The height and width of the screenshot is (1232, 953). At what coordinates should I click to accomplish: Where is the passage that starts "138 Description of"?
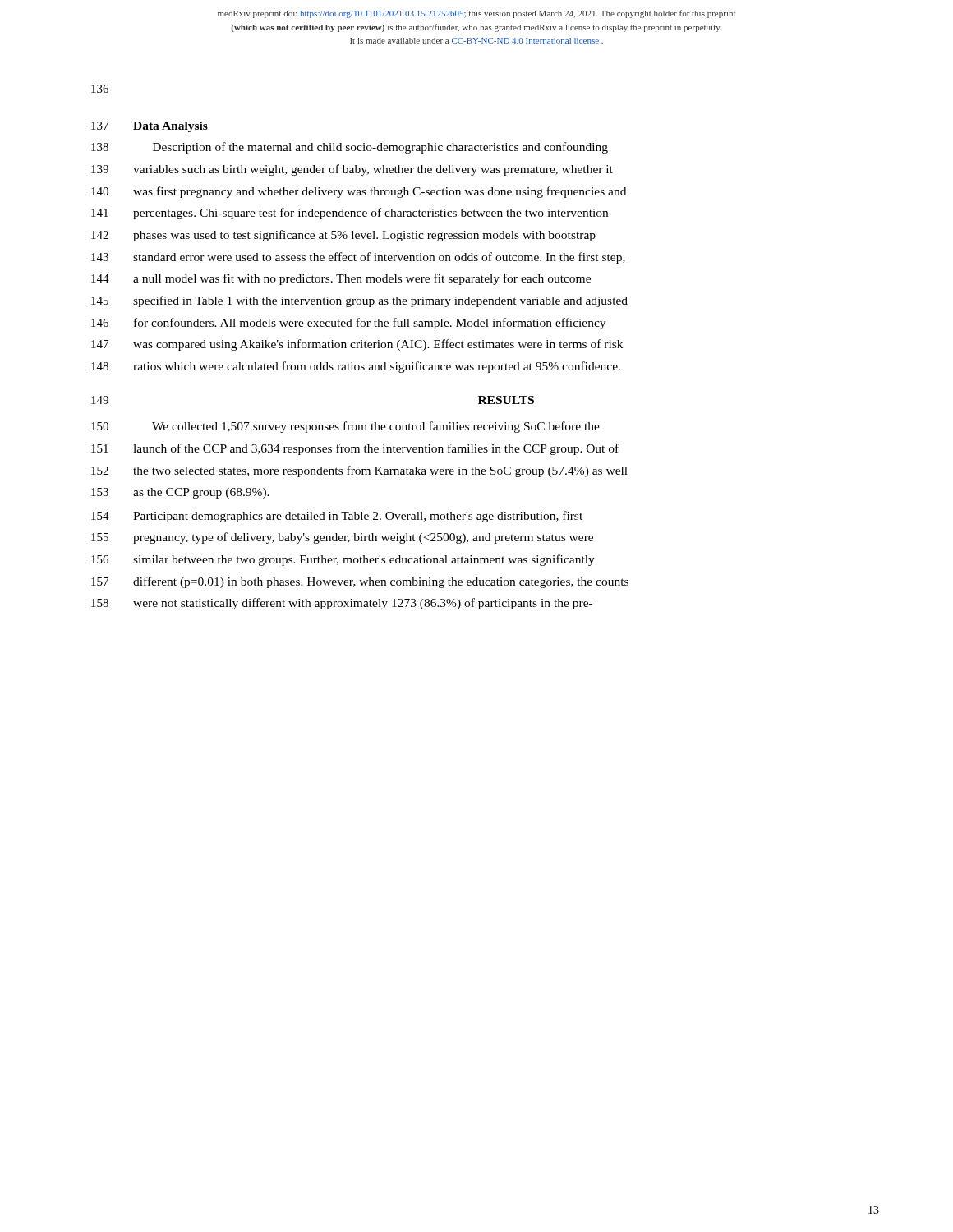click(x=485, y=148)
